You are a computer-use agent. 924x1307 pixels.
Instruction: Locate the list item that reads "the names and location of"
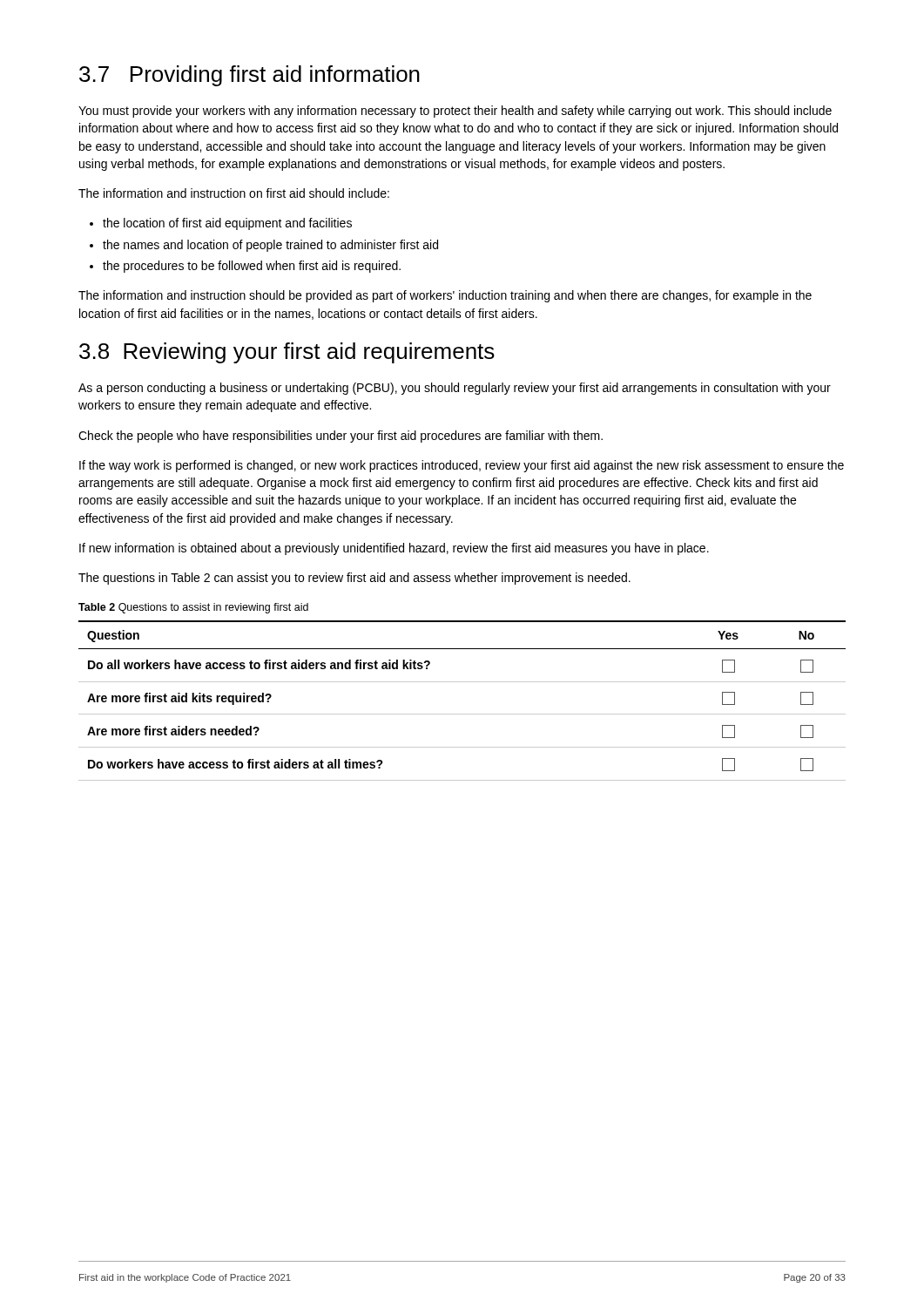[x=264, y=246]
